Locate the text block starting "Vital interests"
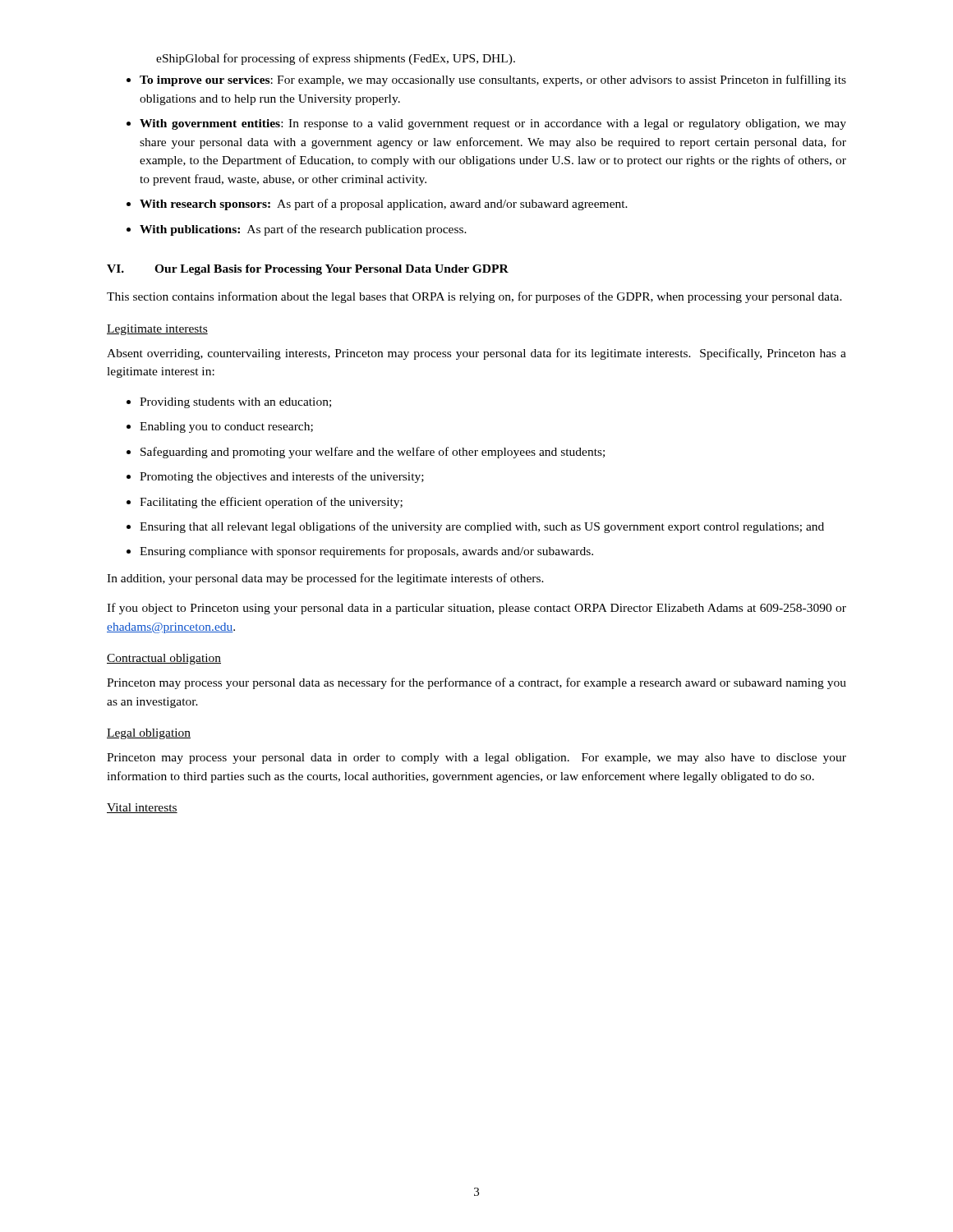This screenshot has width=953, height=1232. [x=142, y=807]
